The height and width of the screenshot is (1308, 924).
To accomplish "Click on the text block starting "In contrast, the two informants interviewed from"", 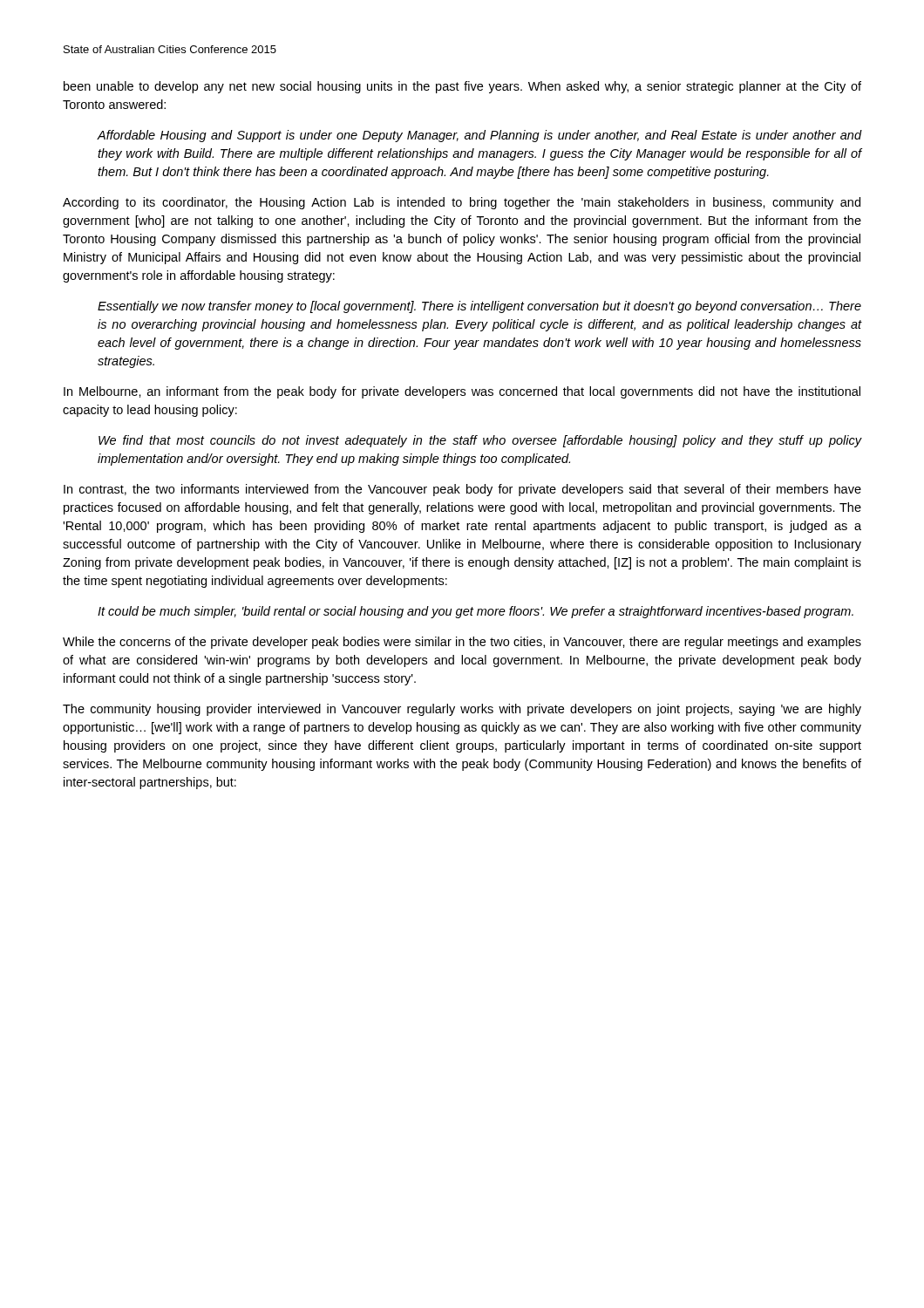I will click(462, 535).
